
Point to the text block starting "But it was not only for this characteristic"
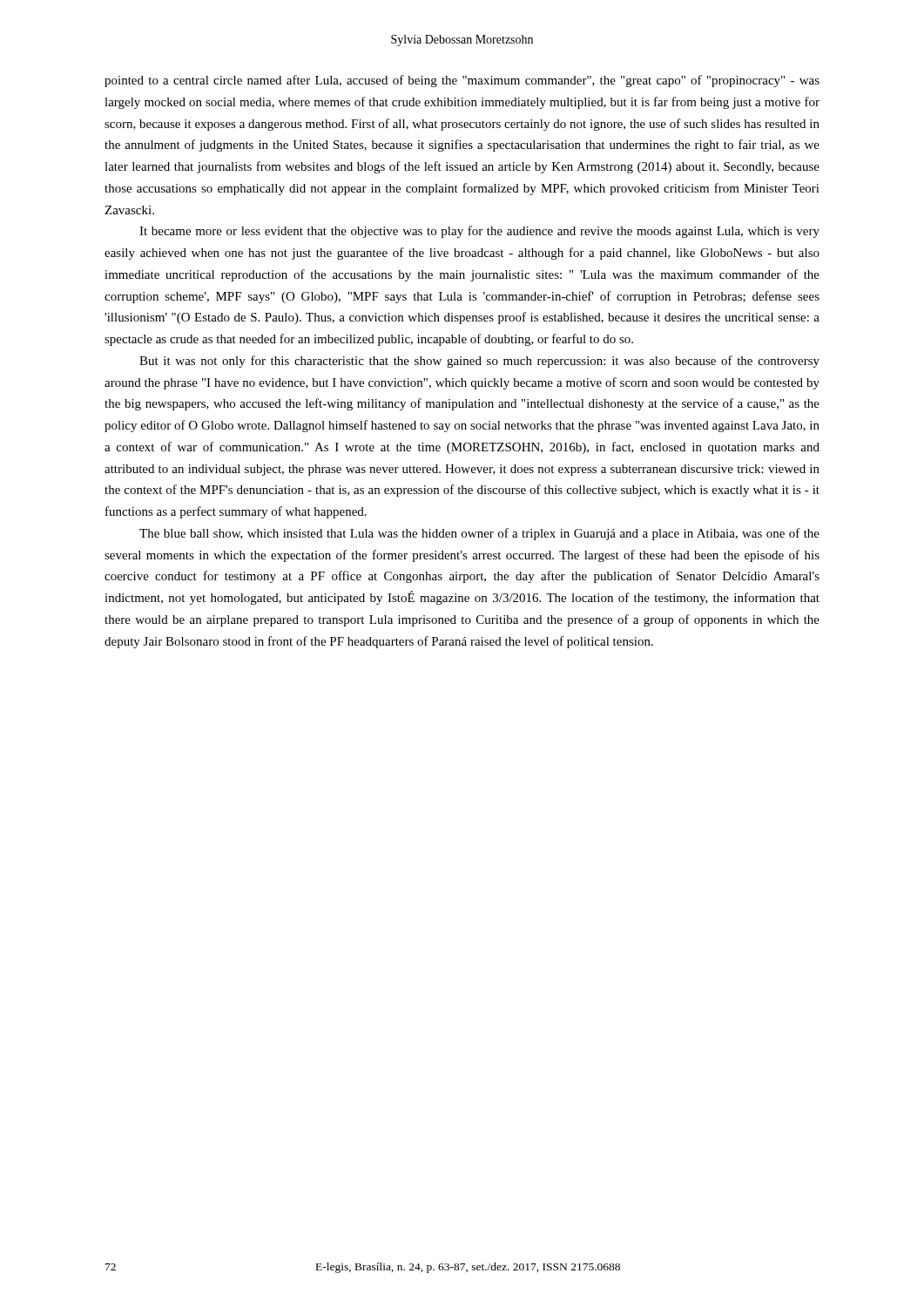tap(462, 436)
